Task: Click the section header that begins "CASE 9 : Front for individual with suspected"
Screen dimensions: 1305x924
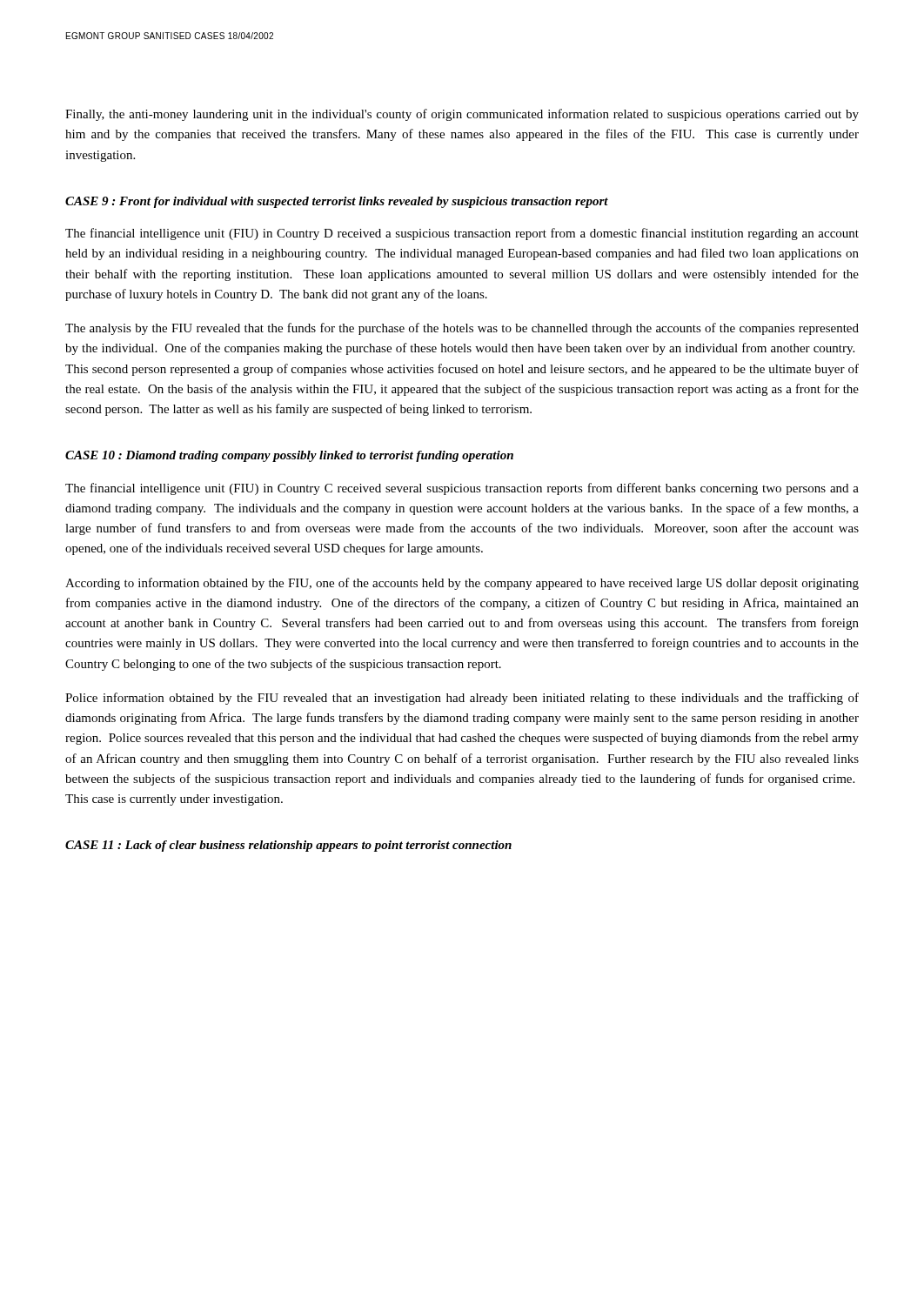Action: tap(336, 201)
